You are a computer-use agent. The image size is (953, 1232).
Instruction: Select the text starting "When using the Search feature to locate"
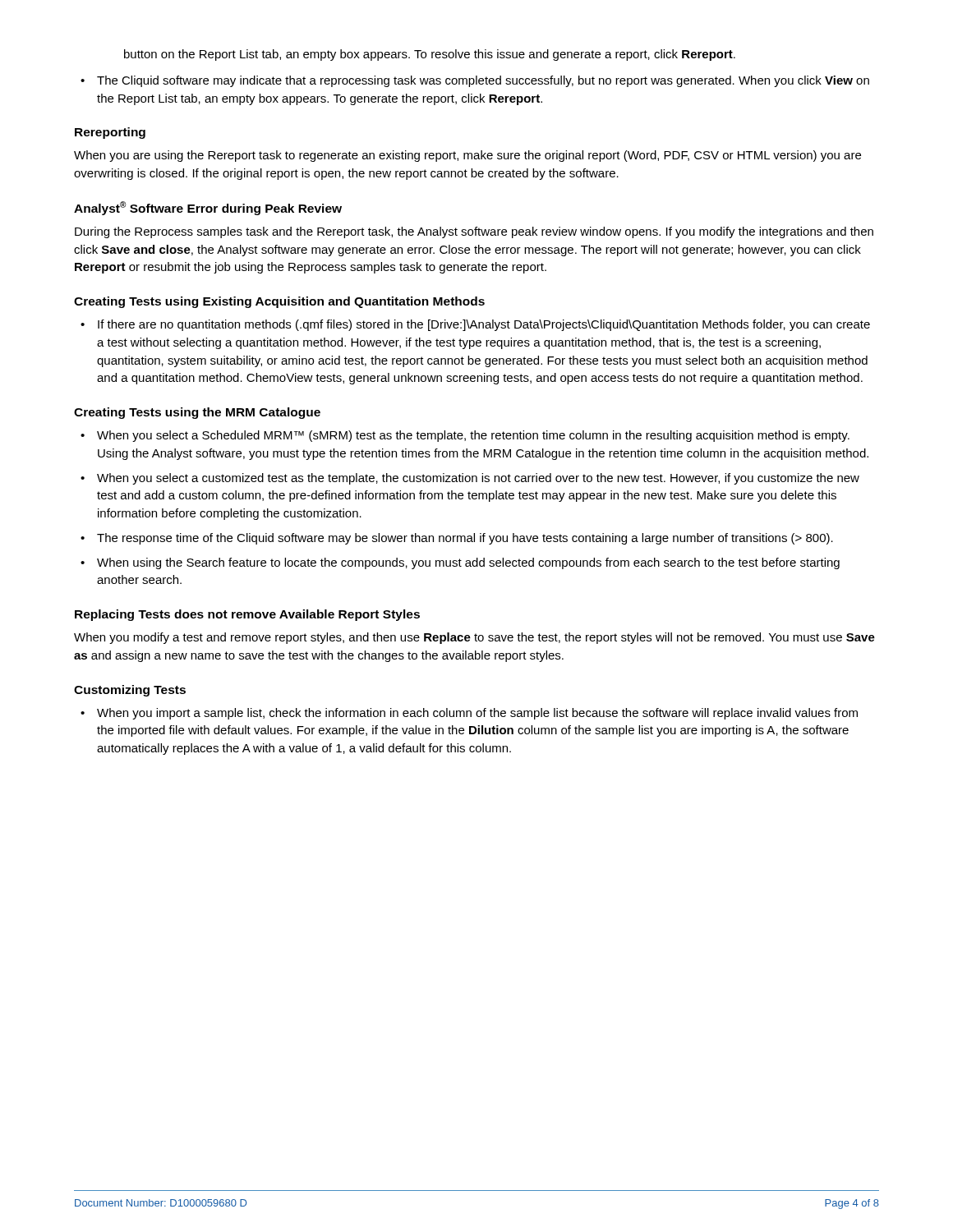(x=476, y=571)
